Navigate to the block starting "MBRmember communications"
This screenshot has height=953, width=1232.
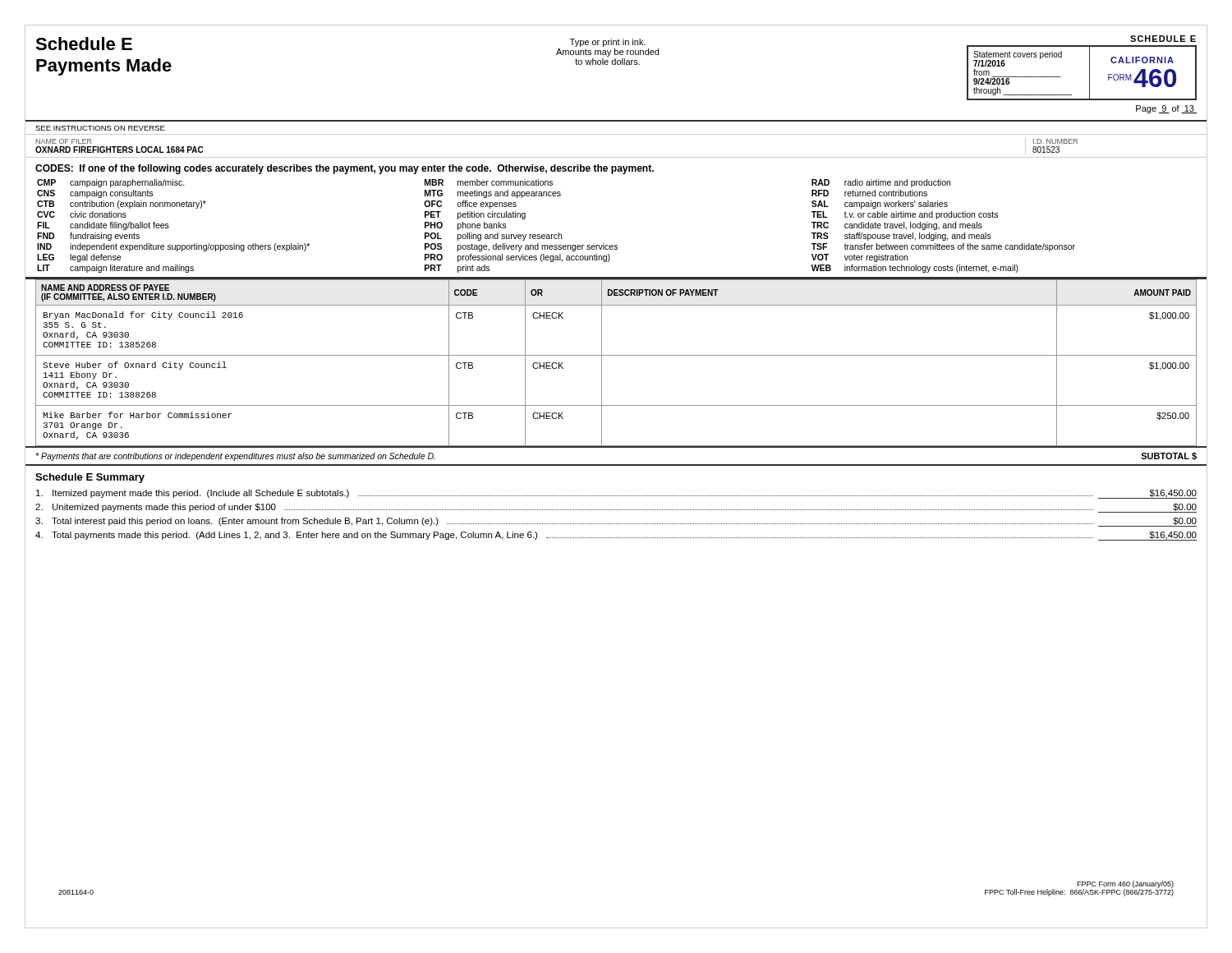pos(489,182)
